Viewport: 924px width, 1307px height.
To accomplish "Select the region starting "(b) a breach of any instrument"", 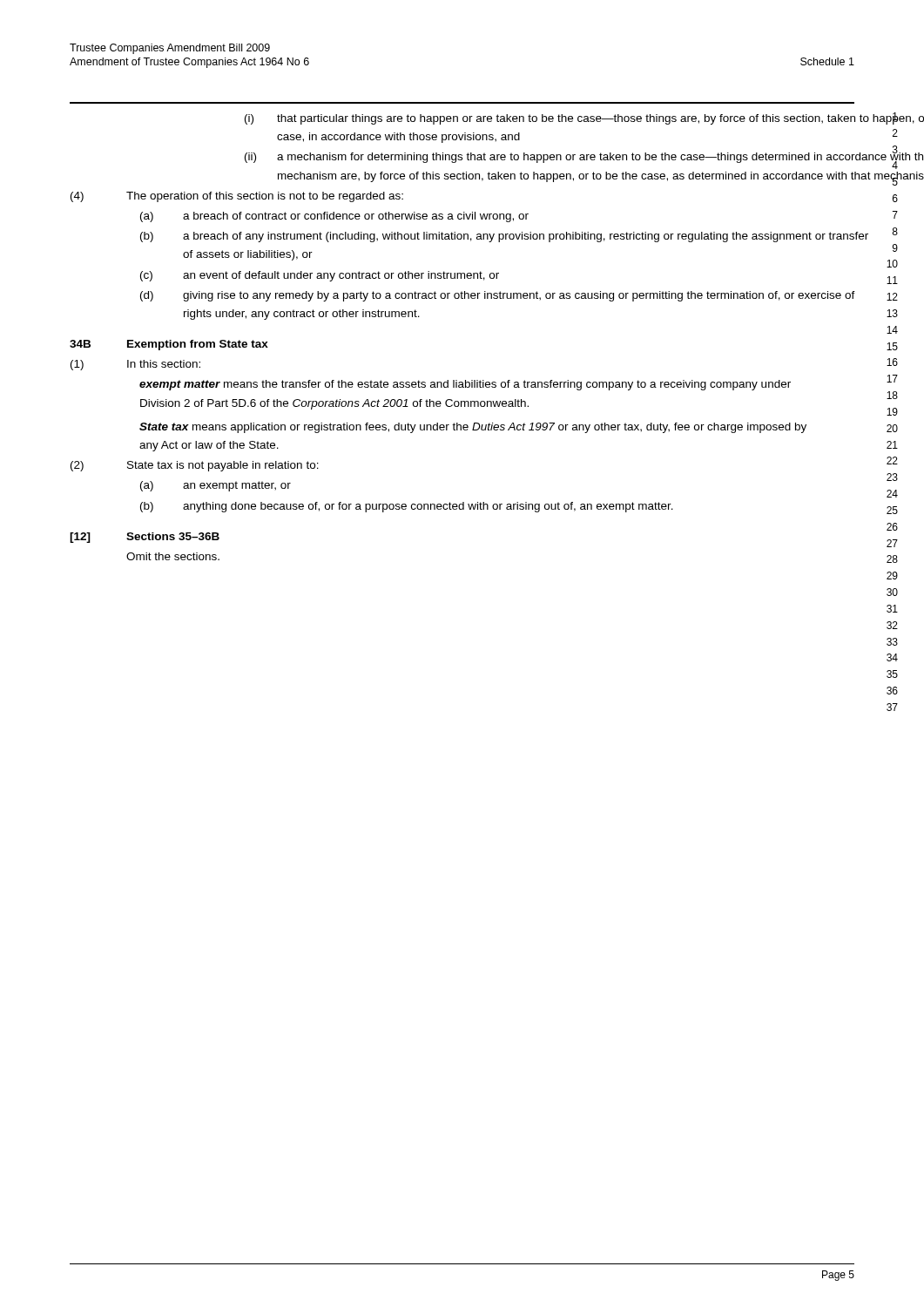I will pyautogui.click(x=510, y=245).
